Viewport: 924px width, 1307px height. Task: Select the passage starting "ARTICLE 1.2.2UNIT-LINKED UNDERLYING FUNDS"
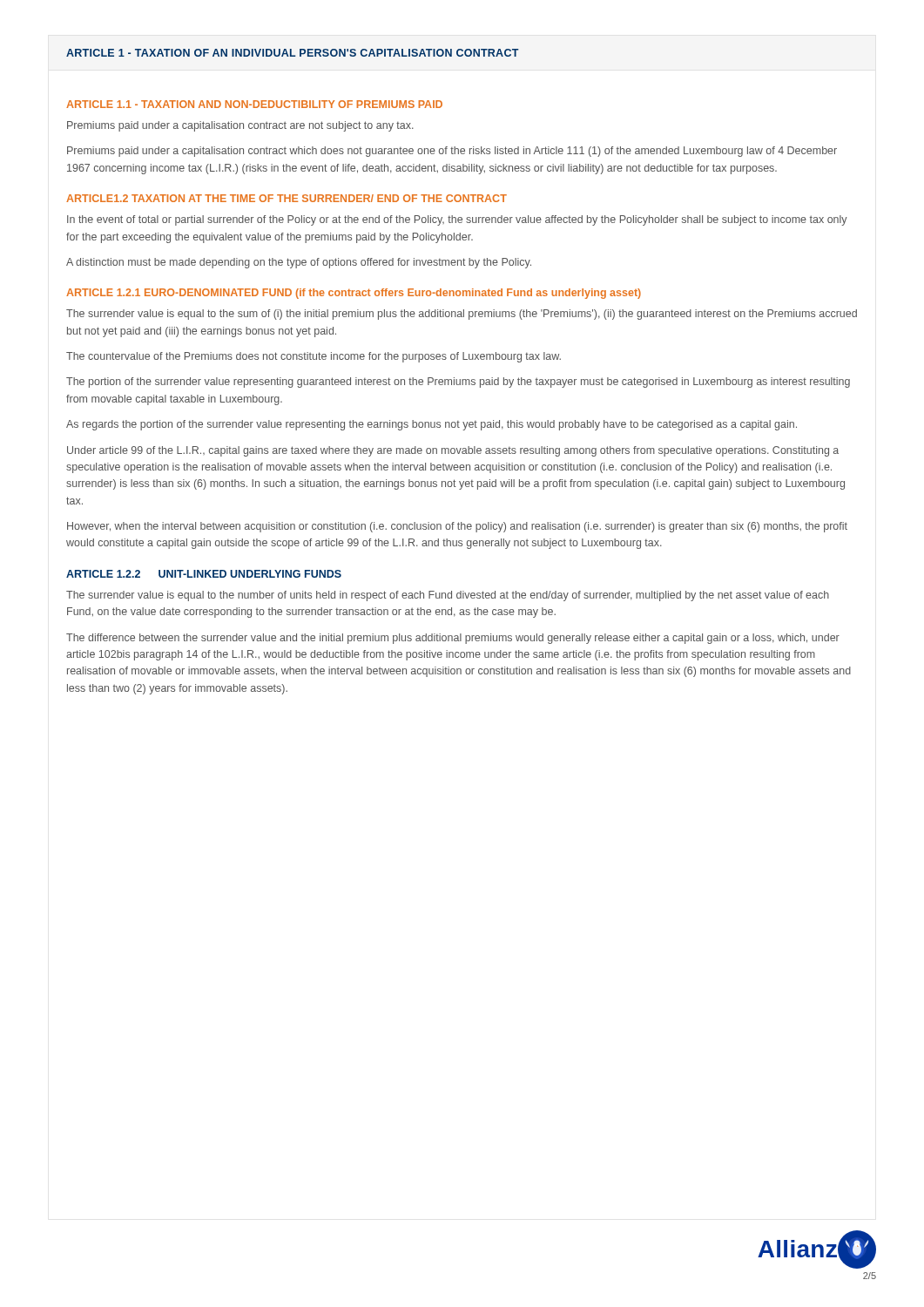pyautogui.click(x=204, y=574)
